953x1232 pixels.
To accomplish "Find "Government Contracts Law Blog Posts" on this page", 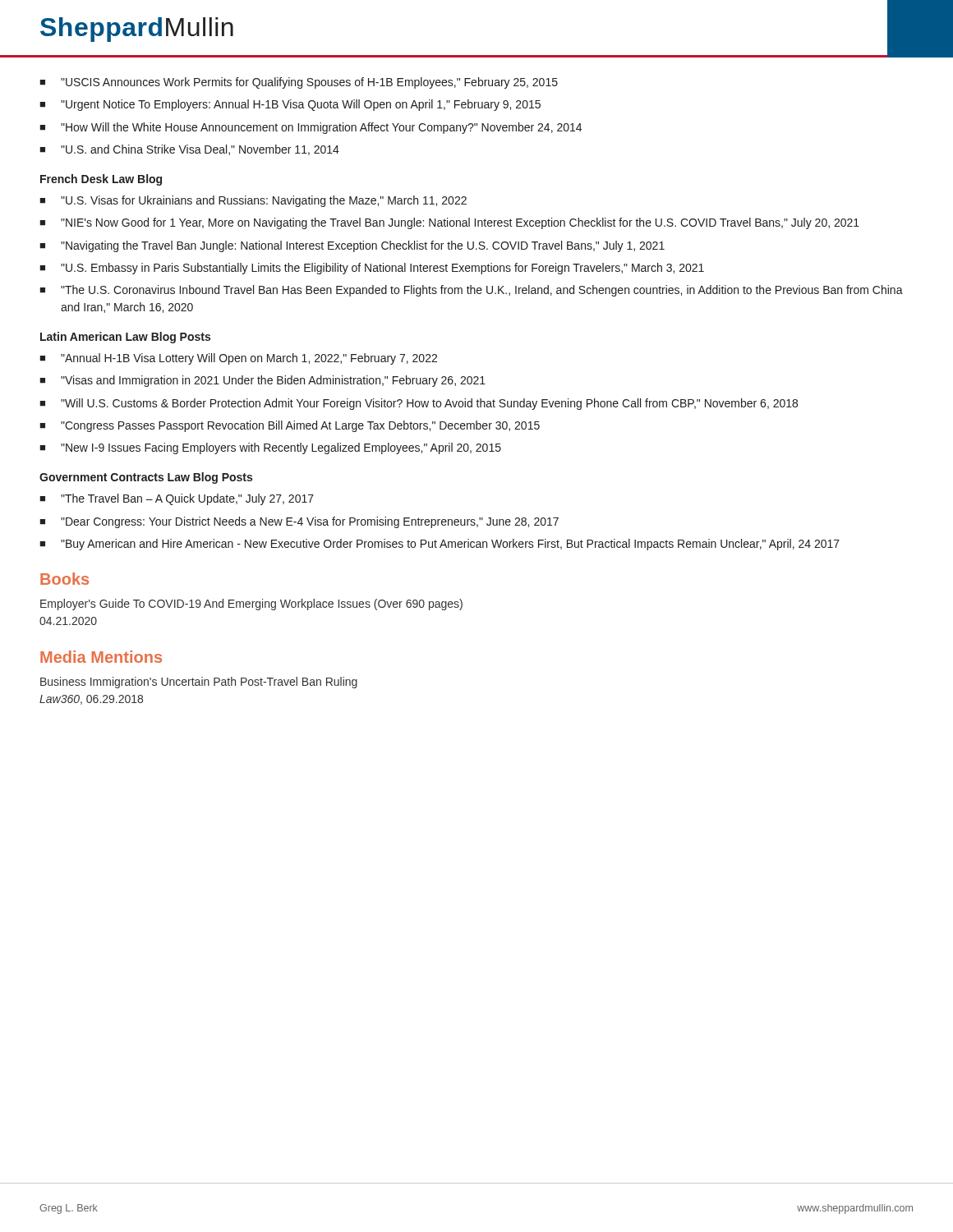I will [146, 478].
